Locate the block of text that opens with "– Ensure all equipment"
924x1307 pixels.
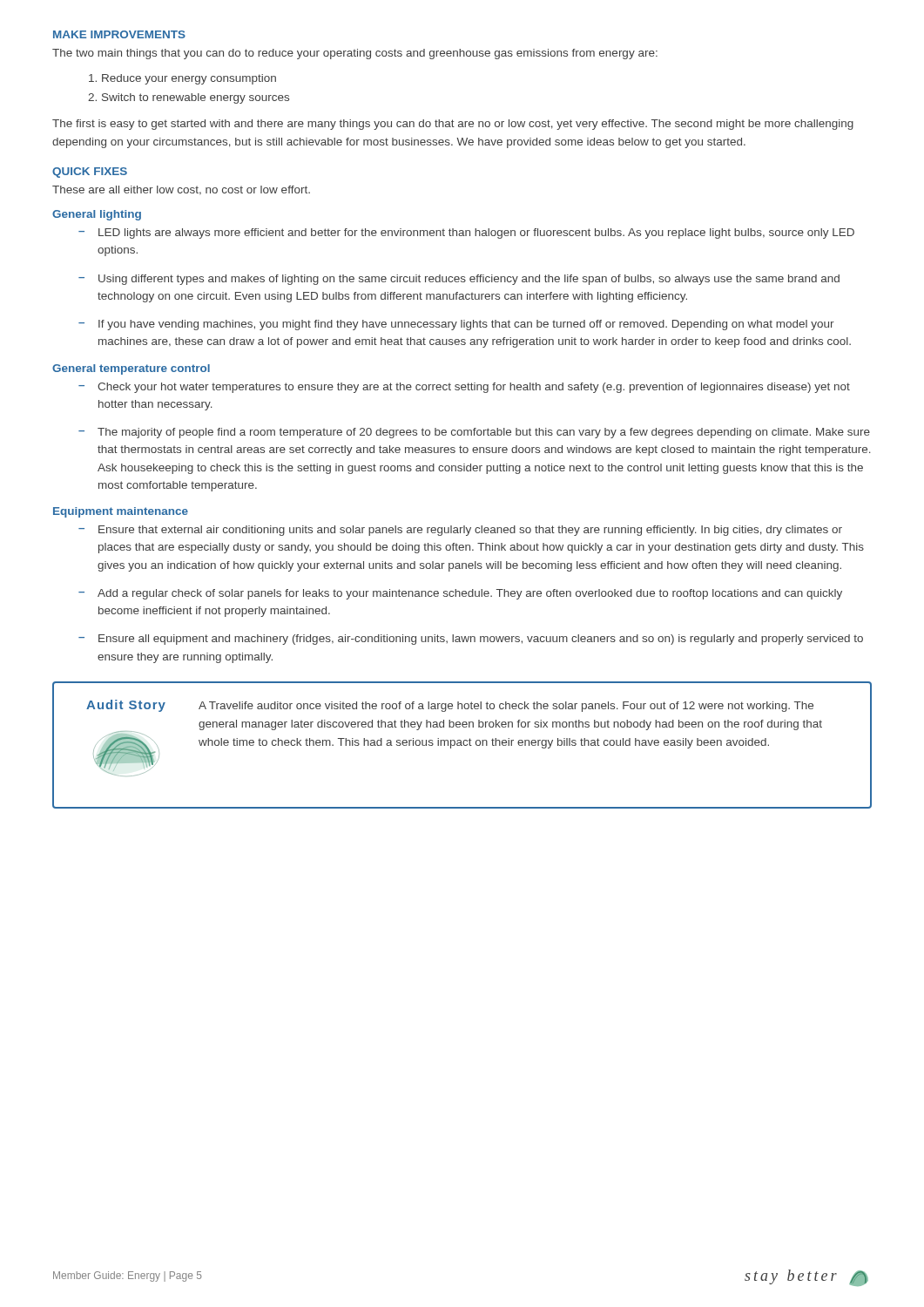click(475, 648)
